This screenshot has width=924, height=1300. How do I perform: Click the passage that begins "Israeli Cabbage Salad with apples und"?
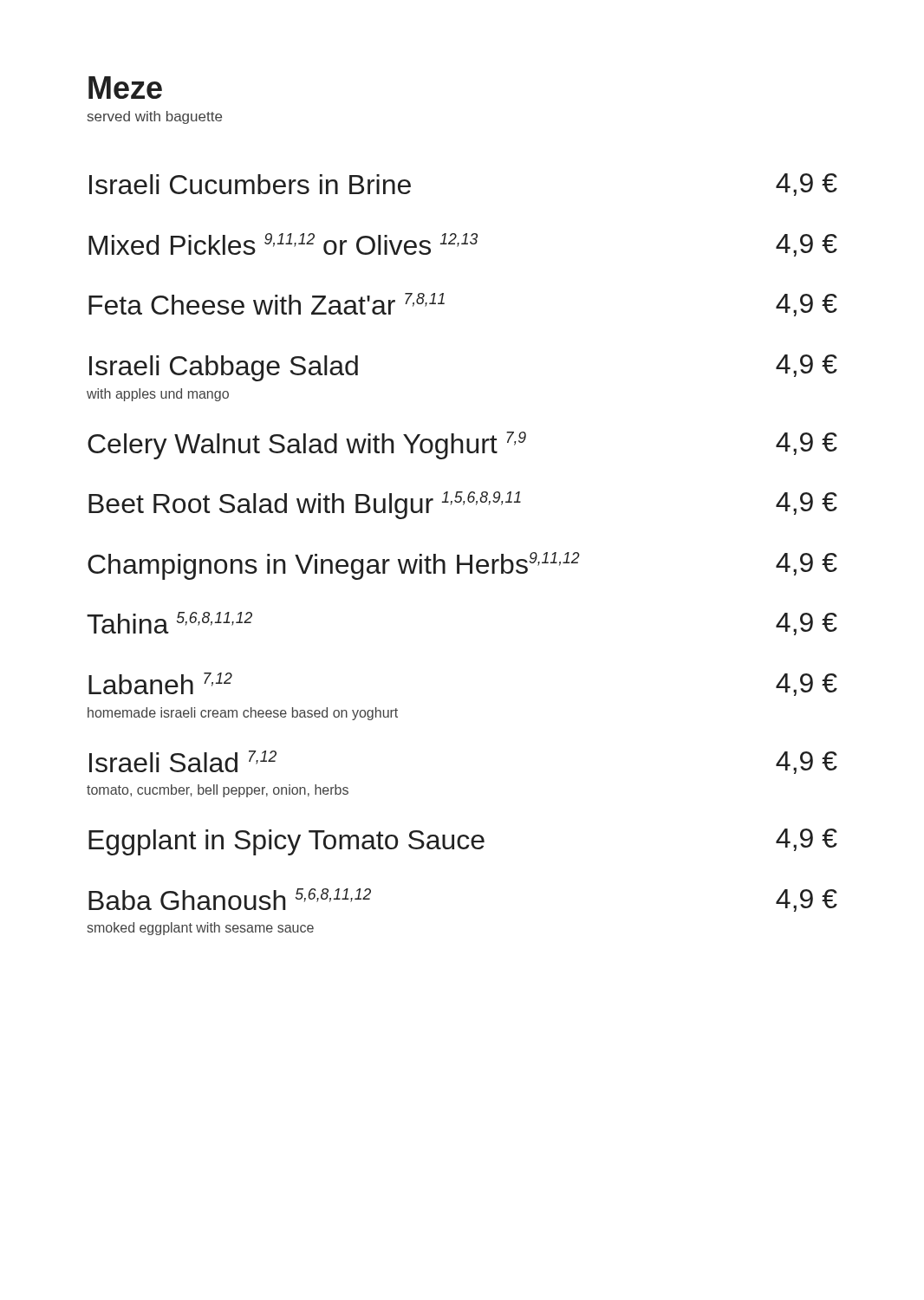(231, 368)
